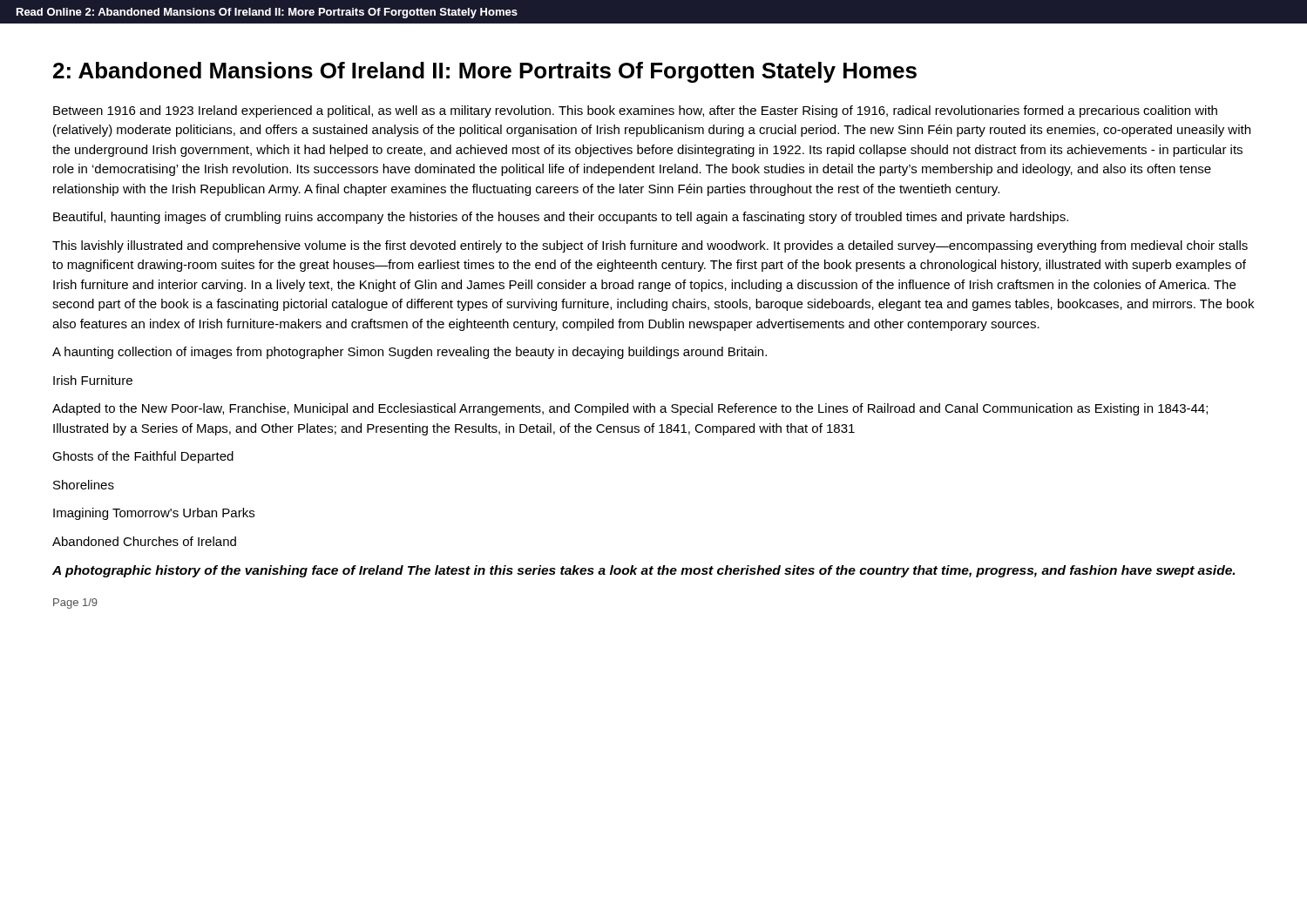
Task: Navigate to the text starting "A haunting collection of images from photographer"
Action: click(410, 351)
